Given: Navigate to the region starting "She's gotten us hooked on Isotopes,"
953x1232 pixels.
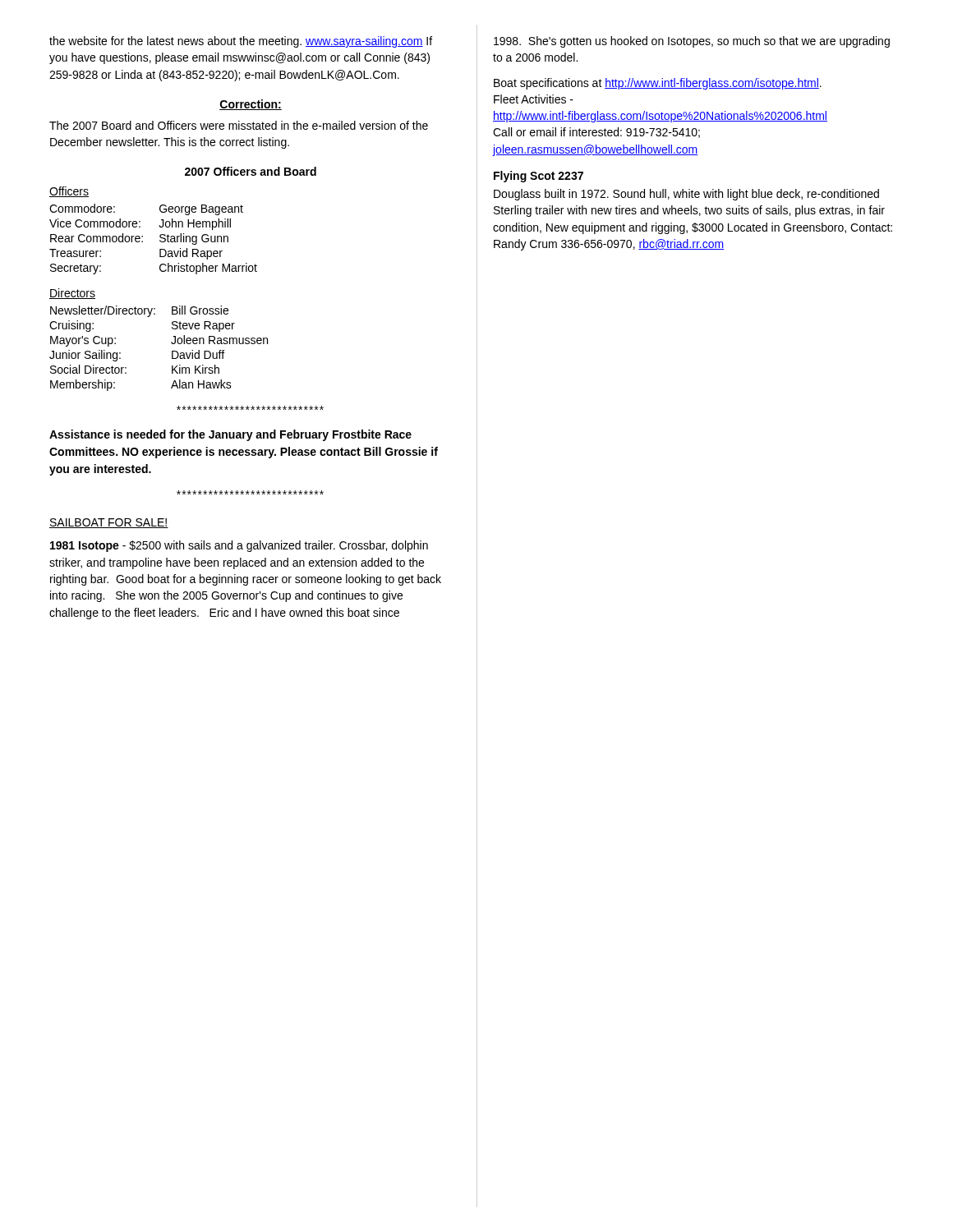Looking at the screenshot, I should pyautogui.click(x=694, y=50).
